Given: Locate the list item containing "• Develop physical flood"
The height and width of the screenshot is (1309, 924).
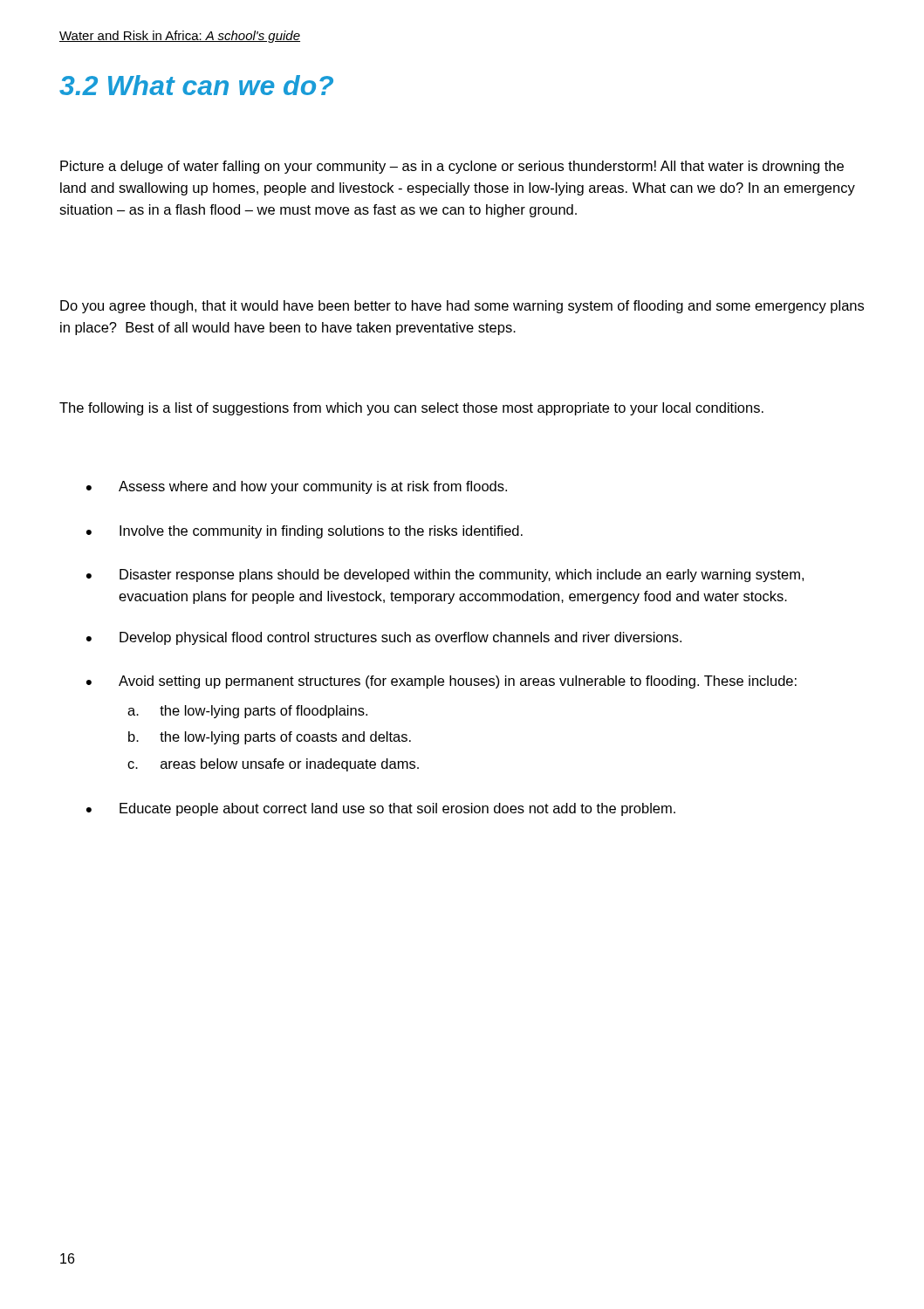Looking at the screenshot, I should click(462, 639).
